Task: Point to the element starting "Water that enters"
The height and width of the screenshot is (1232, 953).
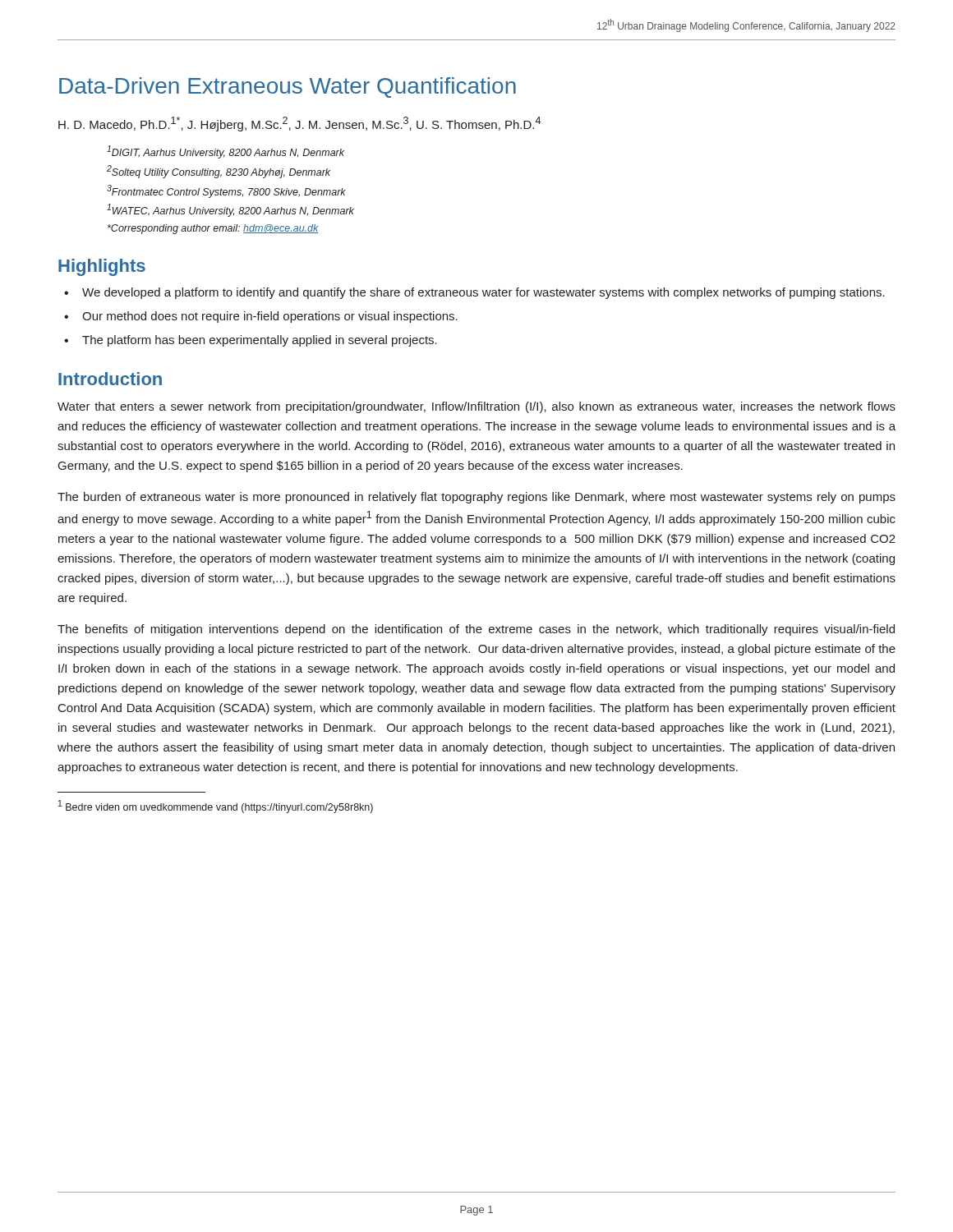Action: [x=476, y=436]
